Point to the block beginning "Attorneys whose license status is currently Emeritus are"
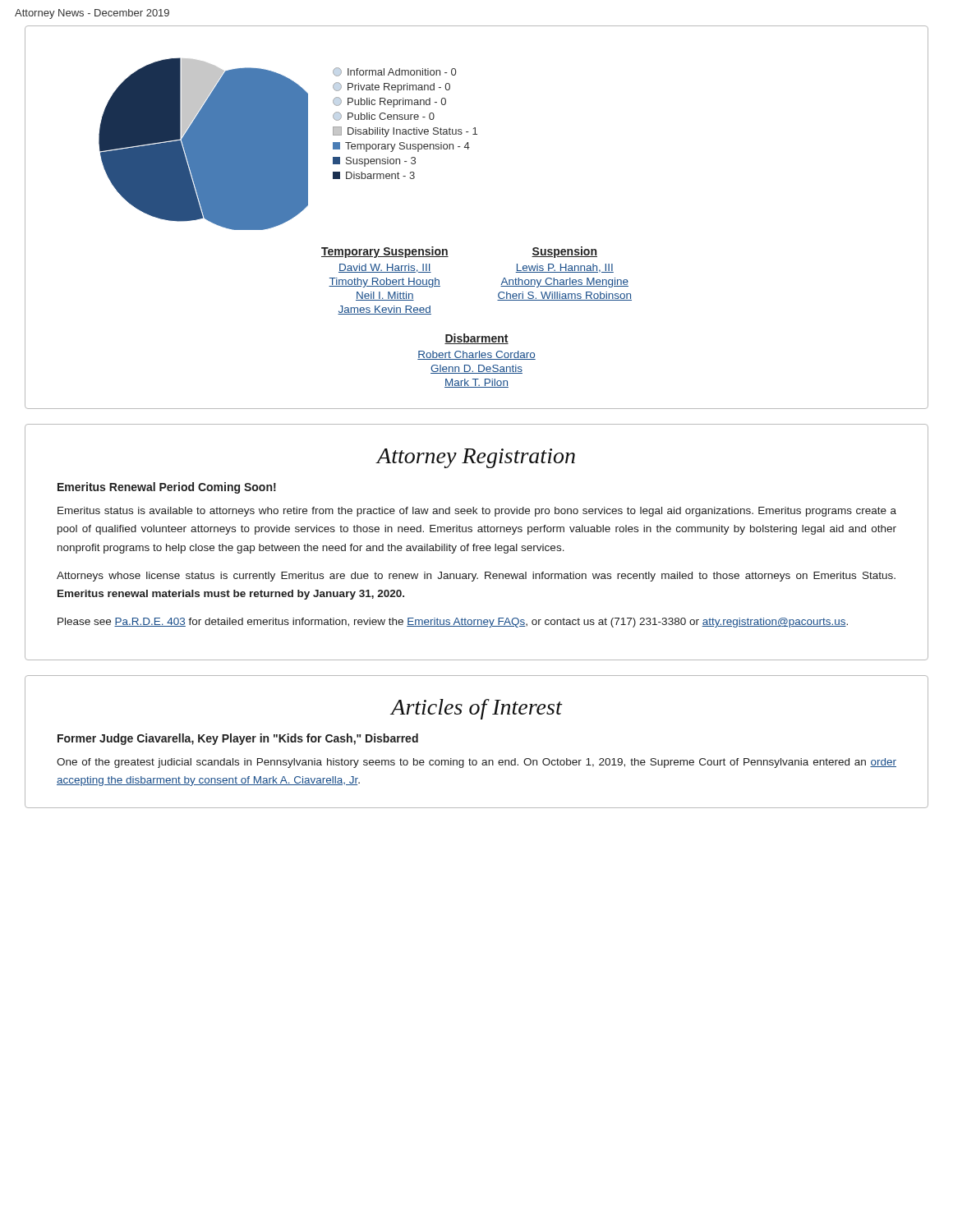 pyautogui.click(x=476, y=584)
